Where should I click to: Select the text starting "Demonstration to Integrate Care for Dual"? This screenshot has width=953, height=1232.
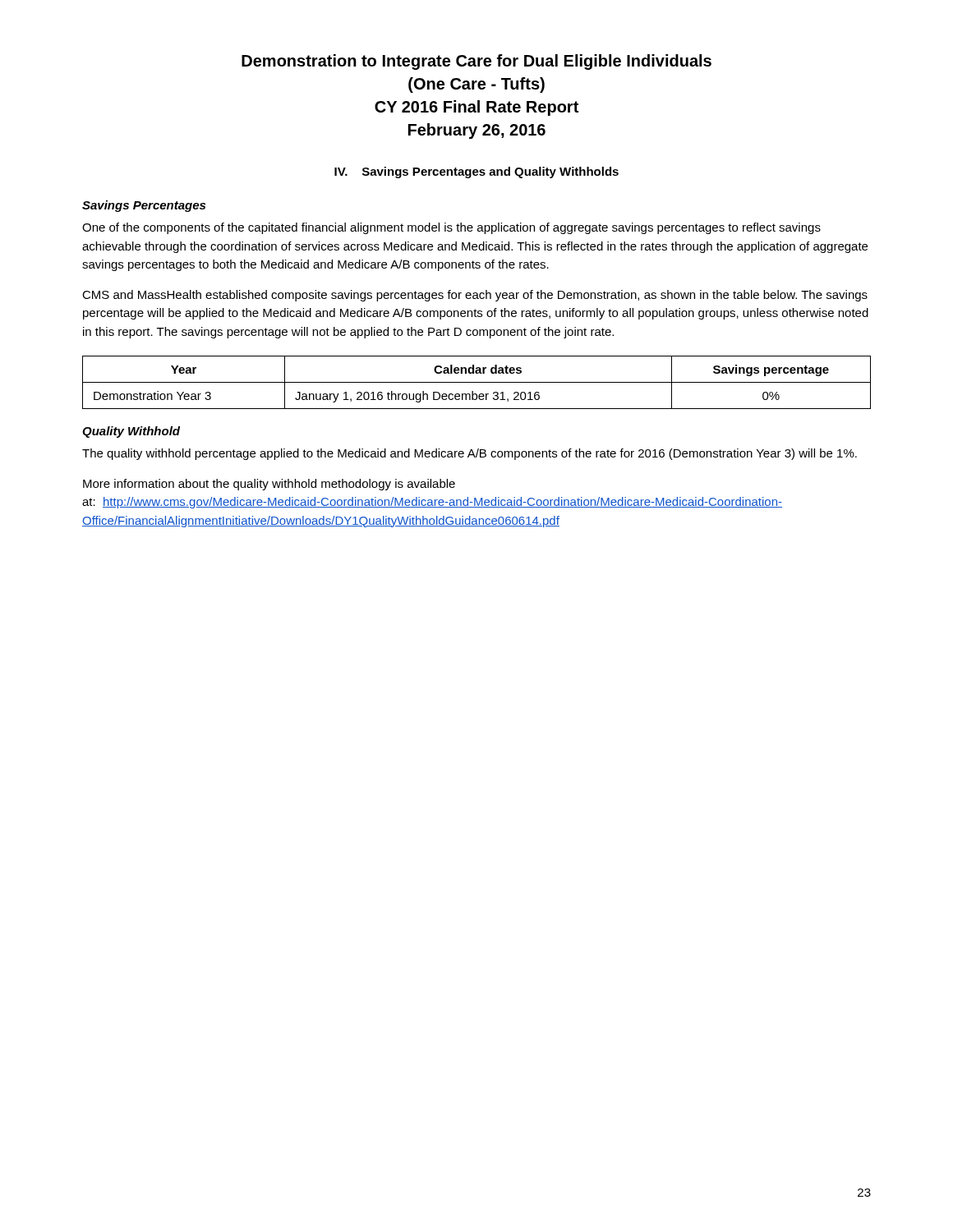click(x=476, y=95)
